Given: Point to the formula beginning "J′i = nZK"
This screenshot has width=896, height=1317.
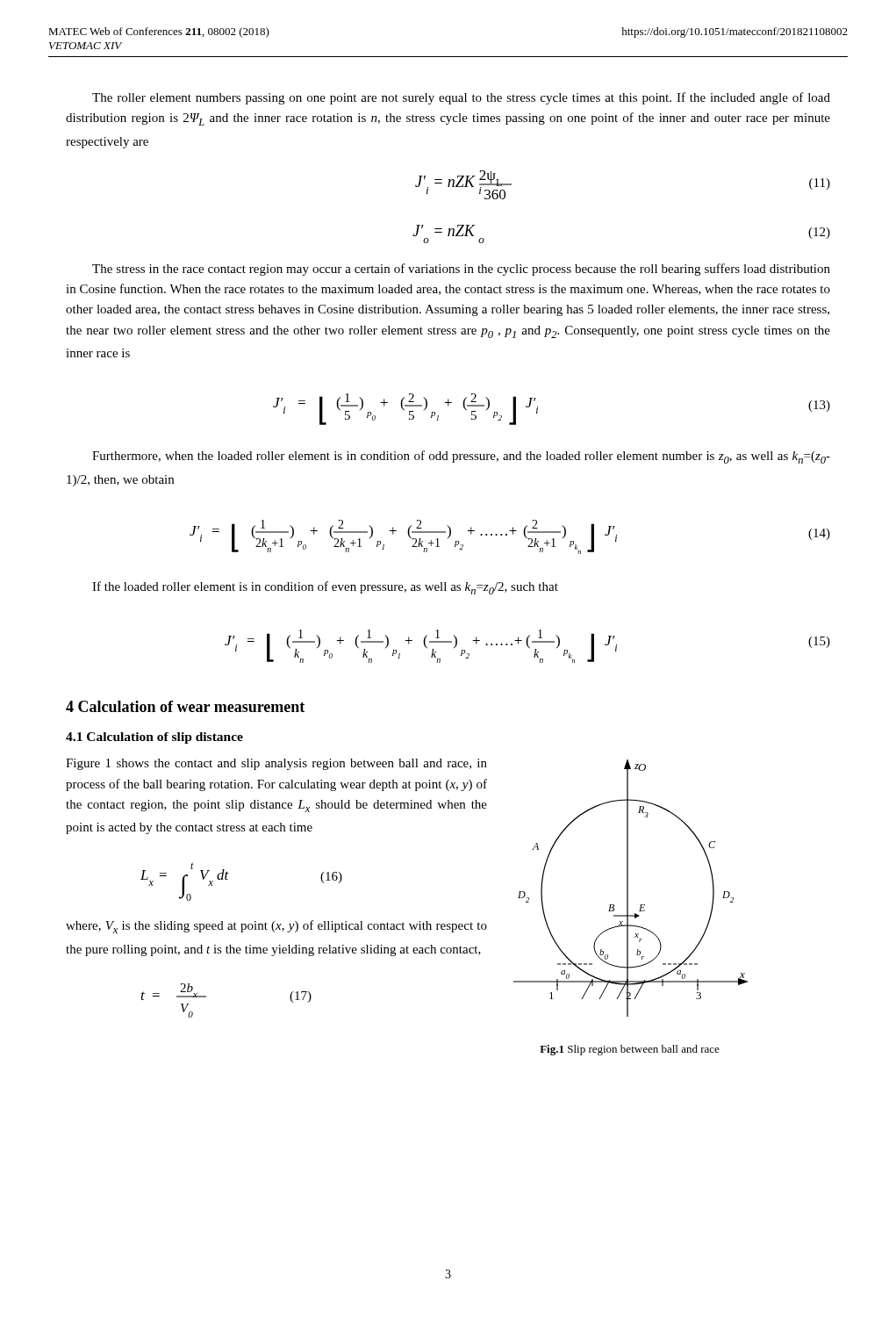Looking at the screenshot, I should pyautogui.click(x=495, y=185).
